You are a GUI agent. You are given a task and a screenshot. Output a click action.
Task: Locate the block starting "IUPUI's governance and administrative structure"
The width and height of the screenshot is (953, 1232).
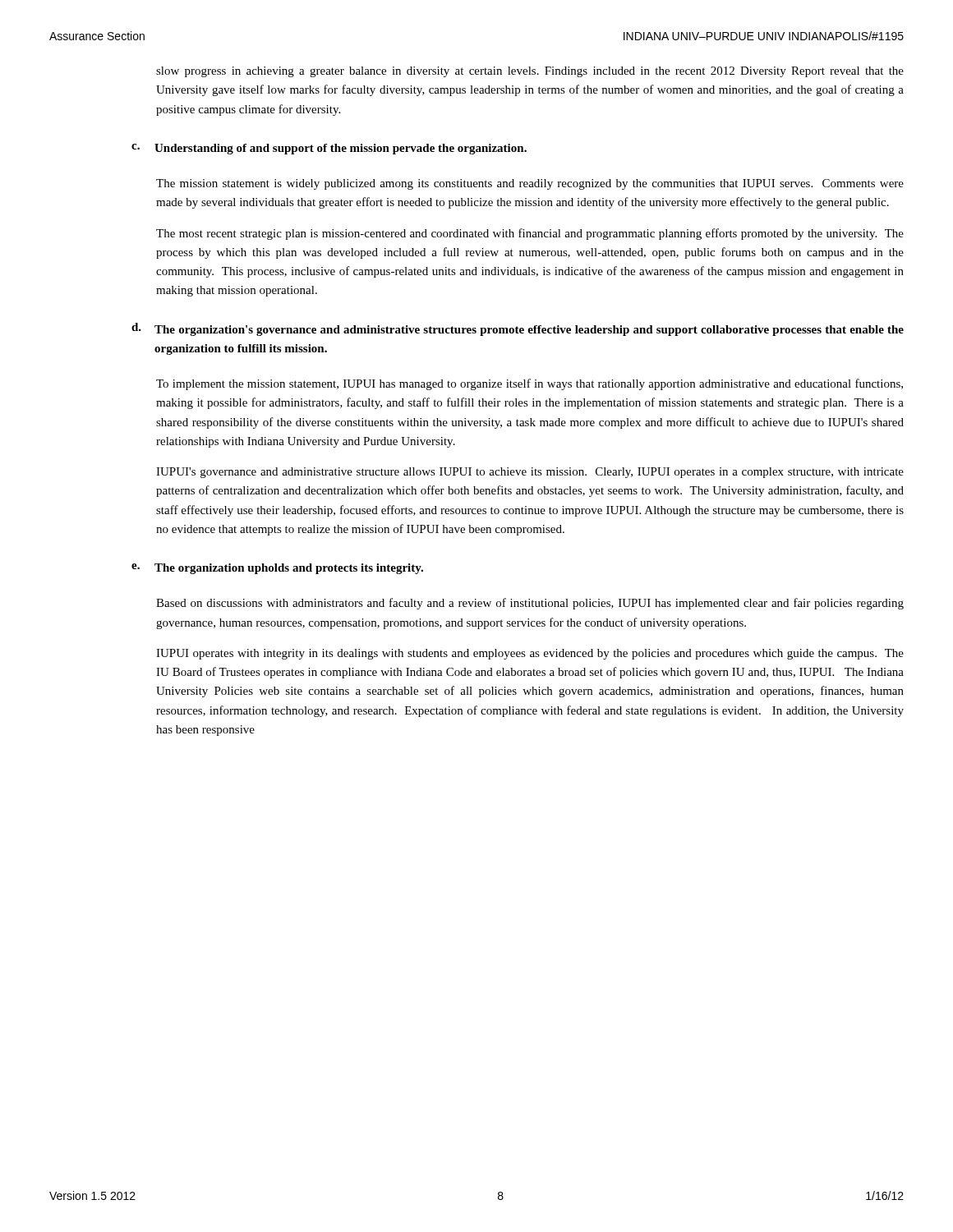pyautogui.click(x=530, y=500)
